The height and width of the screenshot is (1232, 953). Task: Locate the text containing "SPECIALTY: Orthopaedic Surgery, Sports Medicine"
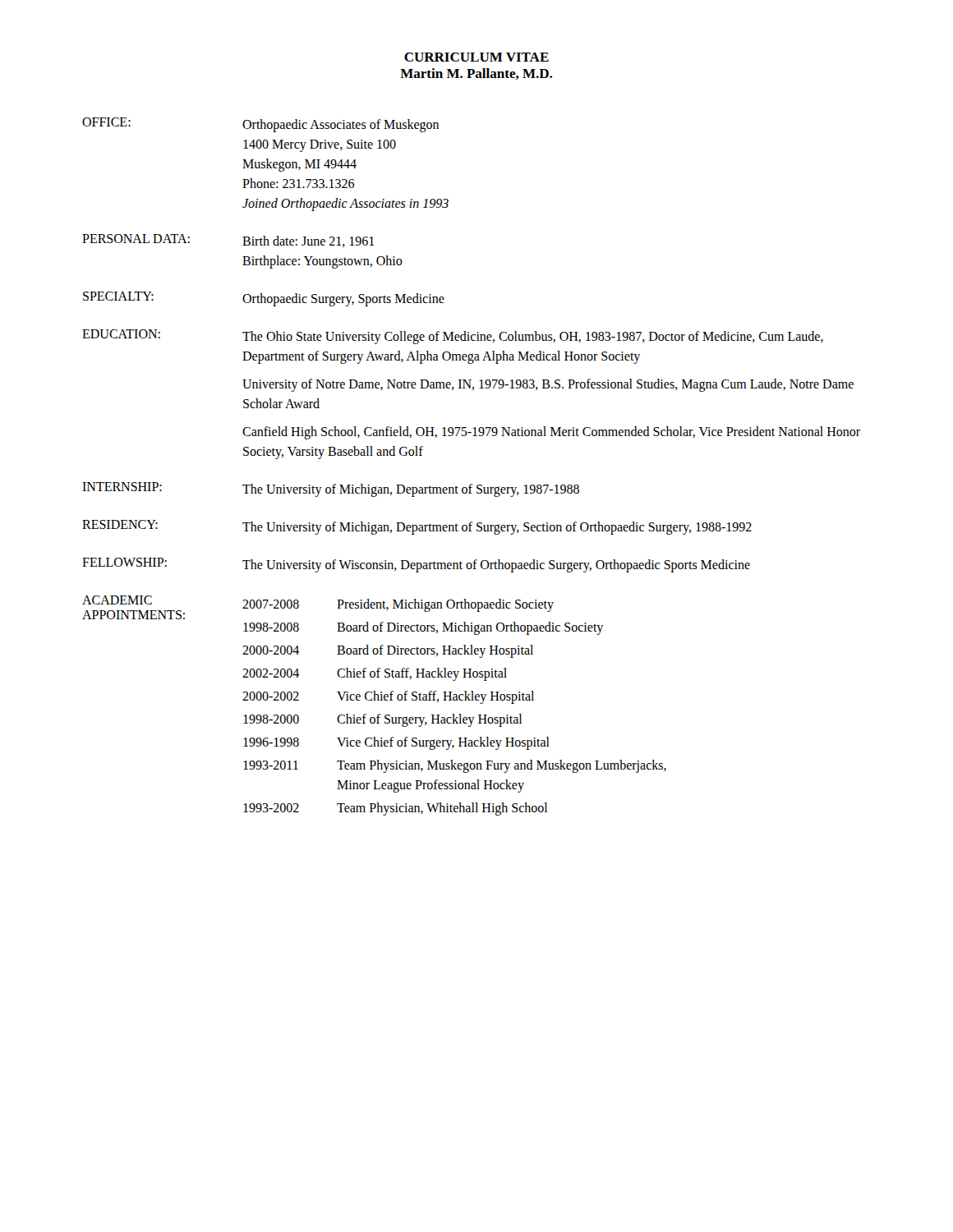pos(264,299)
